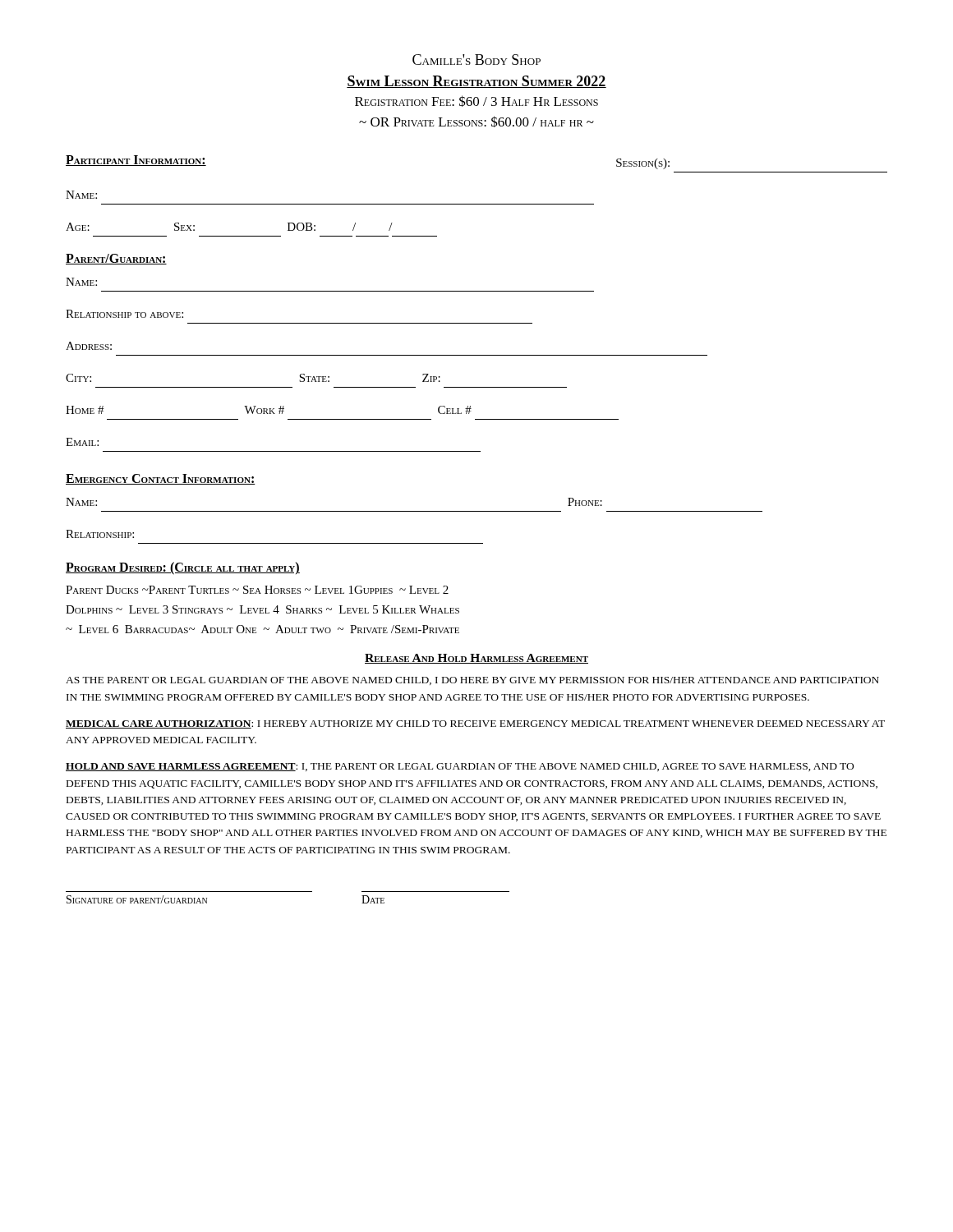Find the block starting "Release And Hold Harmless Agreement"

point(476,658)
